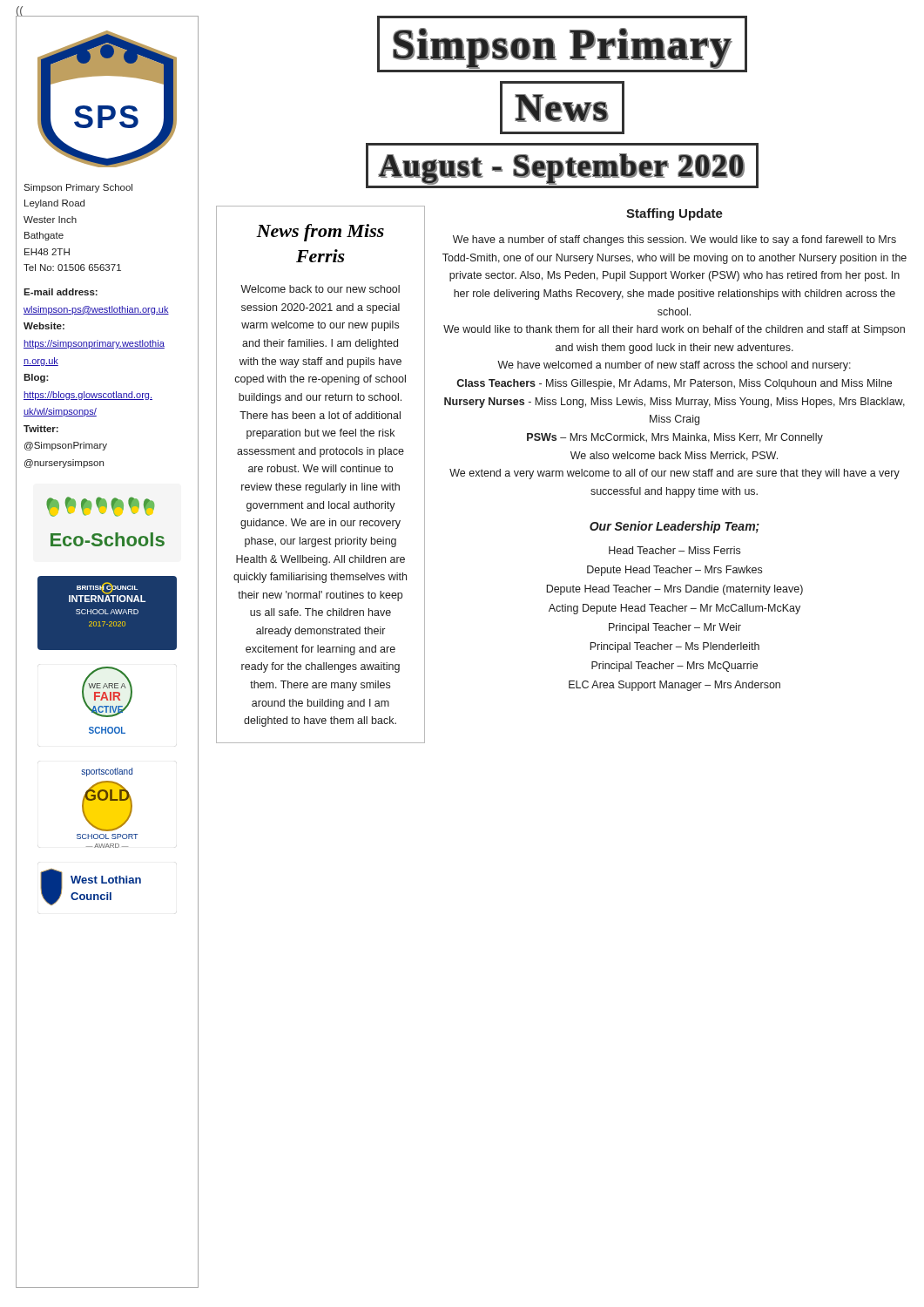Click where it says "Our Senior Leadership Team;"
This screenshot has width=924, height=1307.
coord(674,527)
